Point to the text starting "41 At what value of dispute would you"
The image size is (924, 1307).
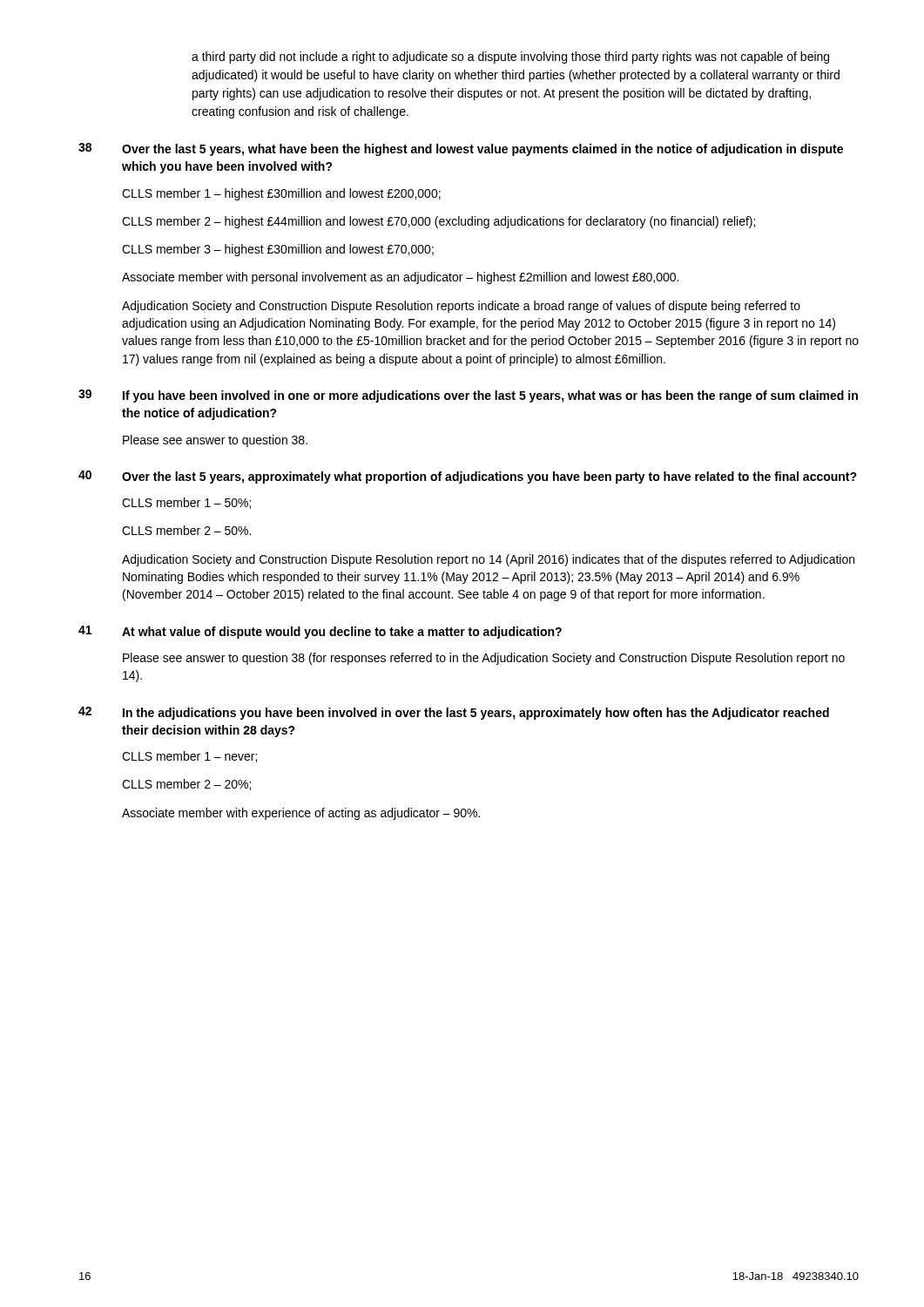click(469, 632)
